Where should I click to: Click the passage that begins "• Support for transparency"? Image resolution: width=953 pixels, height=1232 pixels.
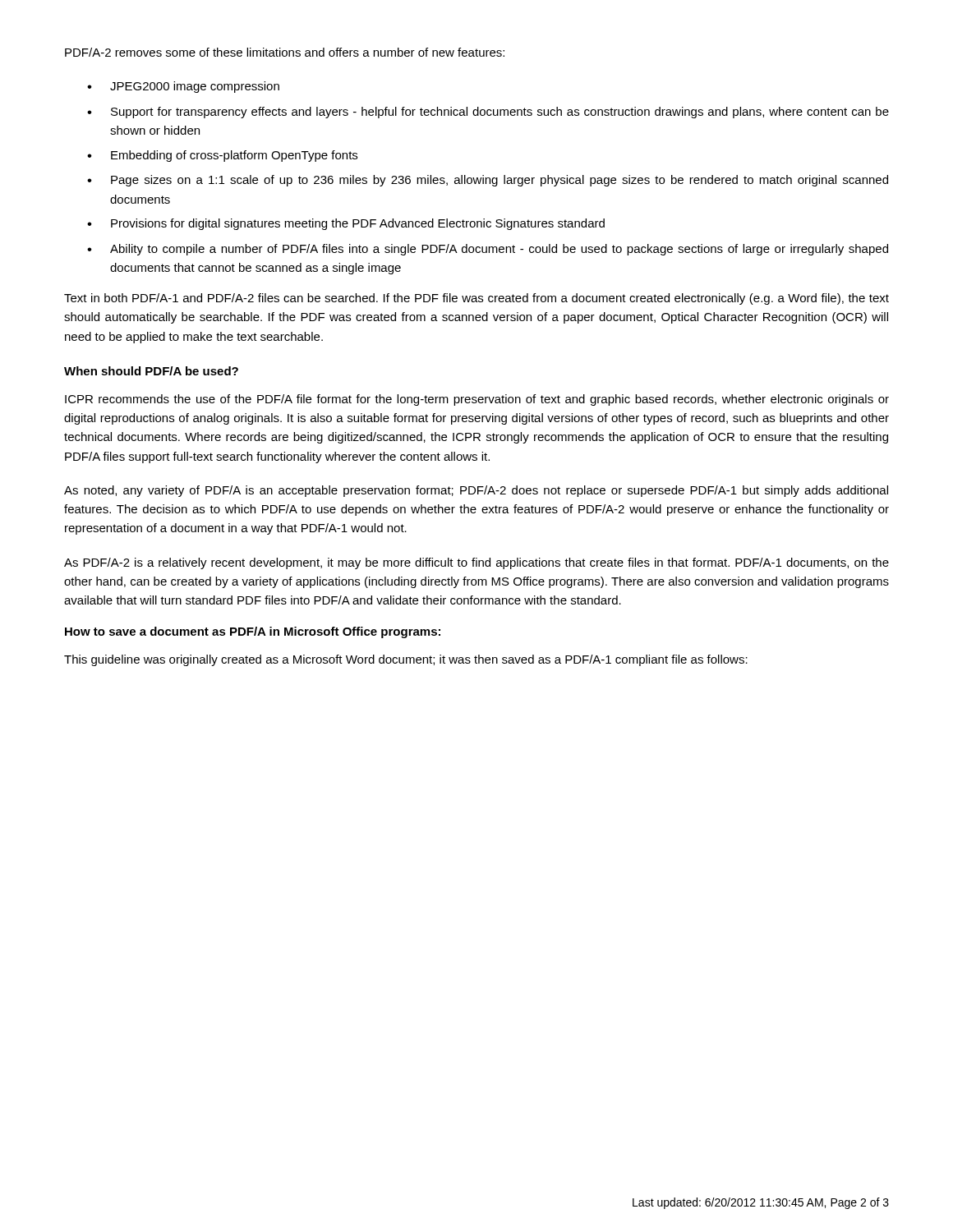tap(476, 121)
